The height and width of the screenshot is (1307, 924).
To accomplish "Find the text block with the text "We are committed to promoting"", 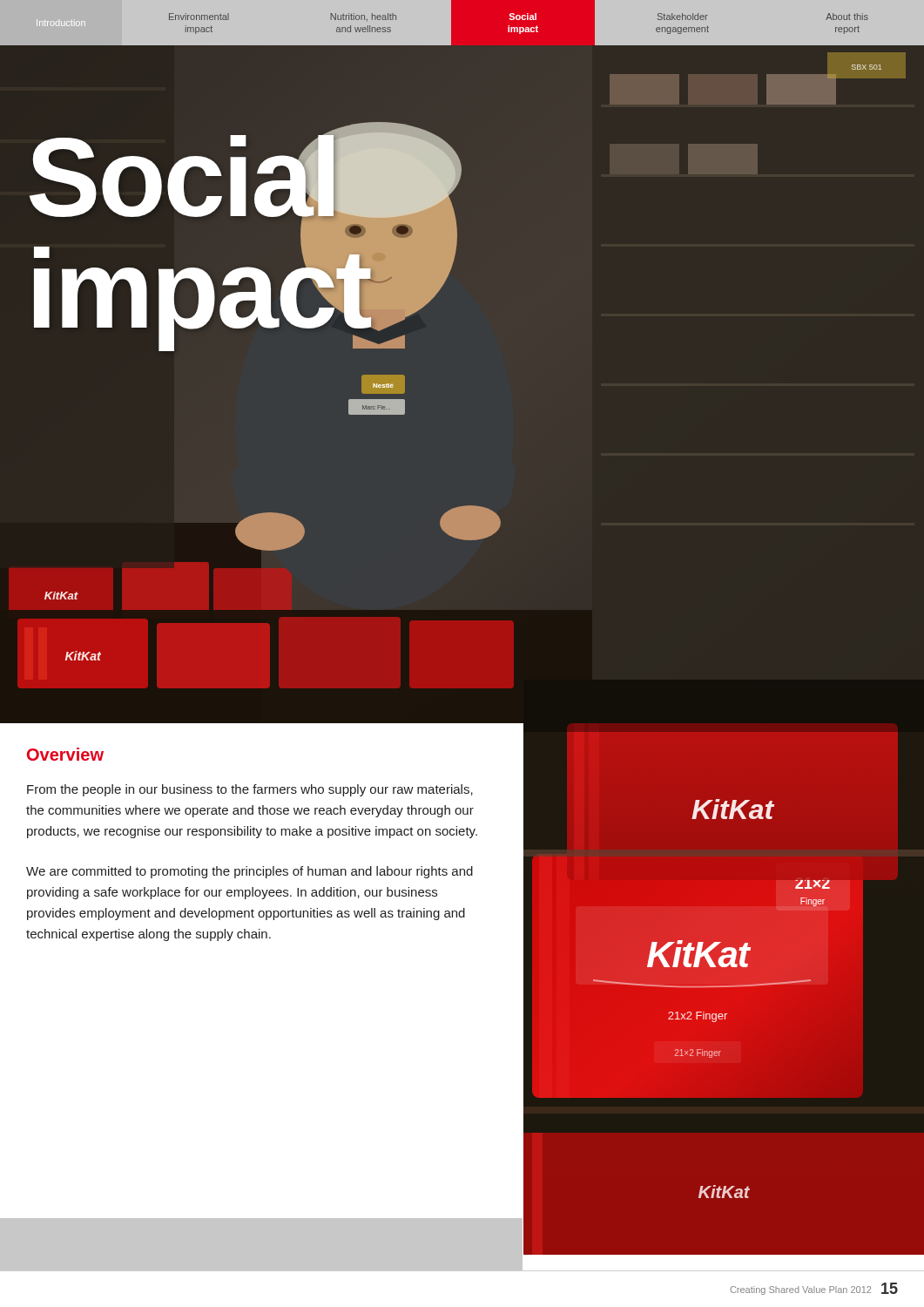I will click(250, 902).
